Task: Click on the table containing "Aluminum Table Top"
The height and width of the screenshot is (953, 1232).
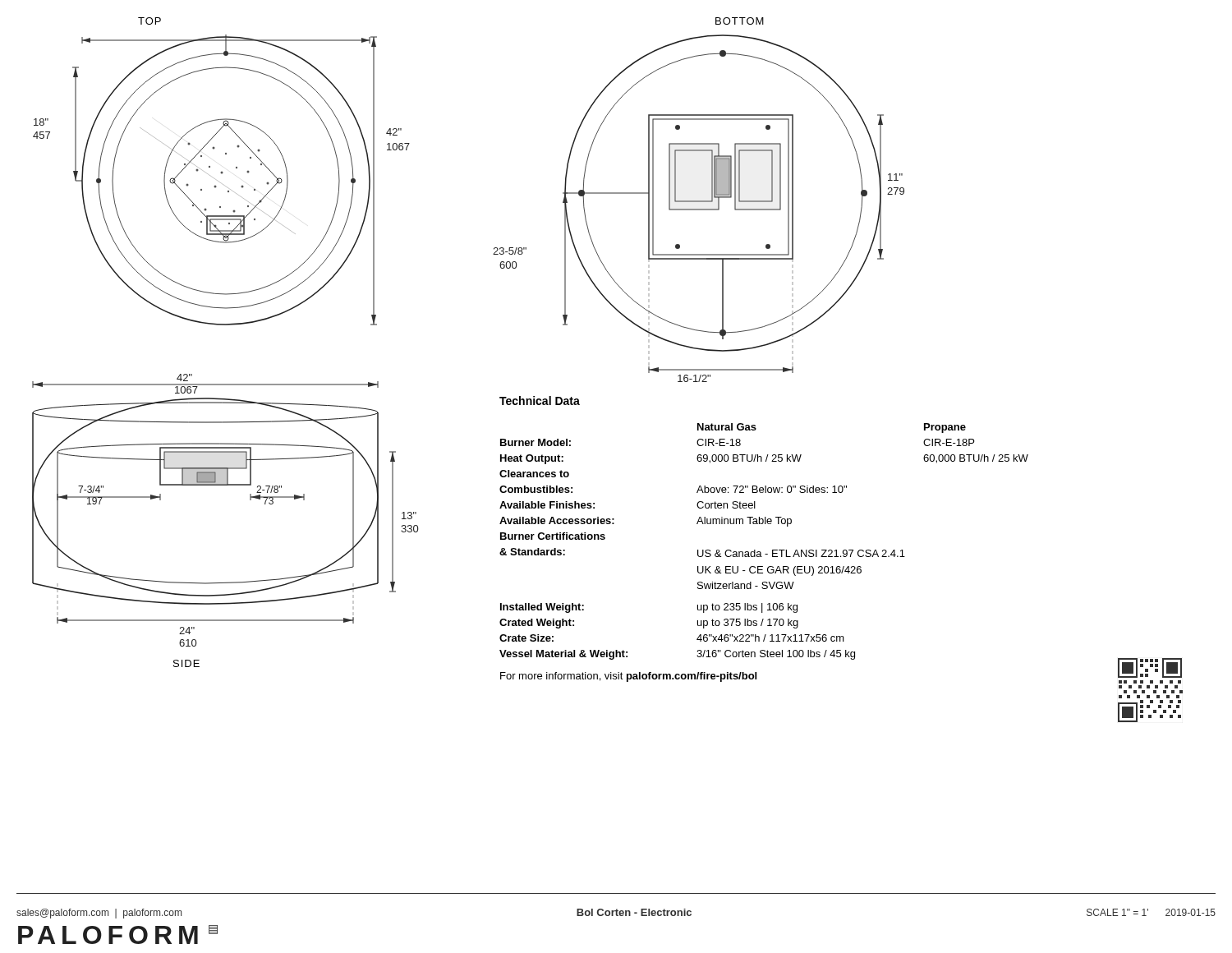Action: (x=820, y=540)
